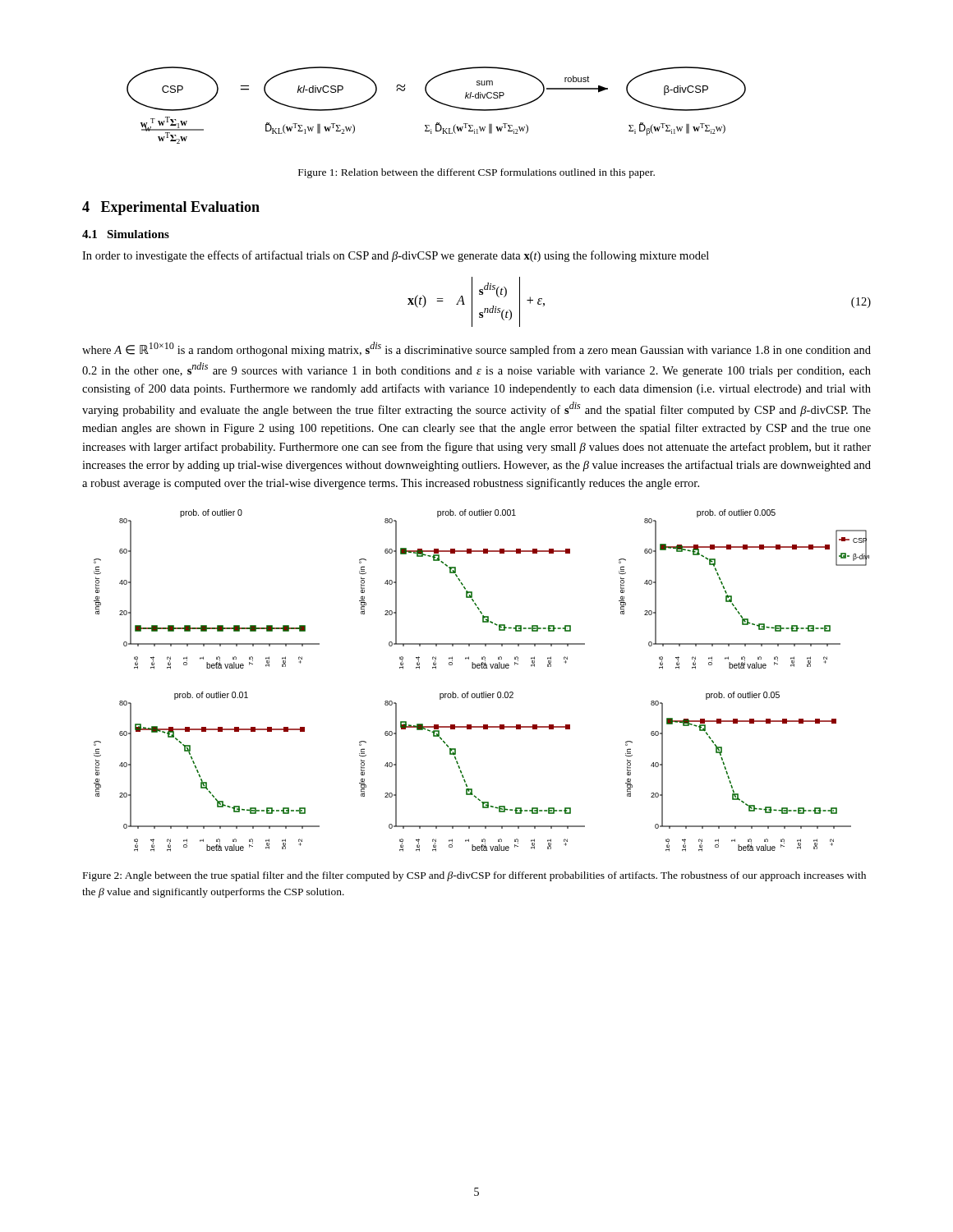Locate the schematic
This screenshot has height=1232, width=953.
tap(476, 107)
